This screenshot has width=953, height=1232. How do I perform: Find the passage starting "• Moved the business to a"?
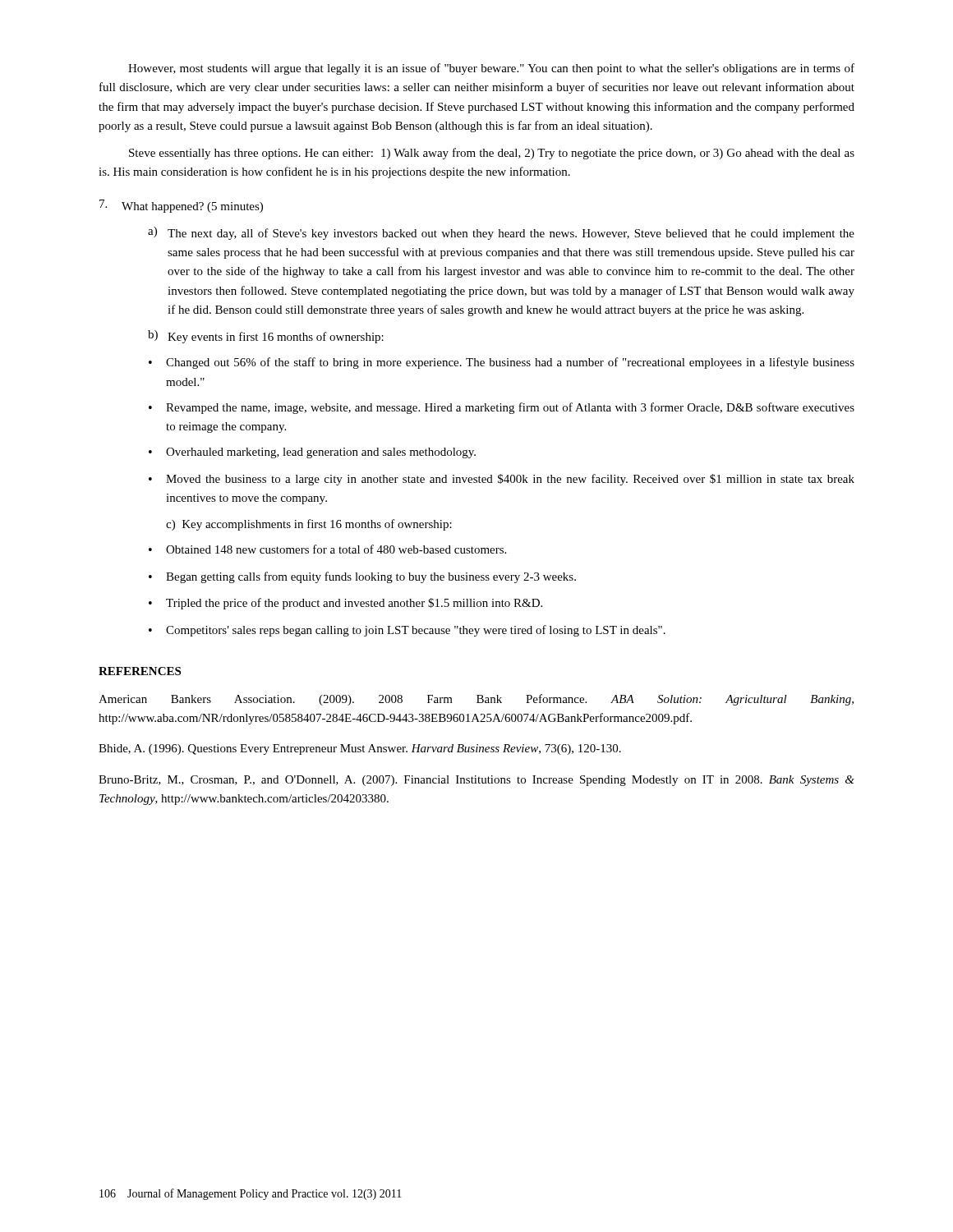pyautogui.click(x=501, y=489)
